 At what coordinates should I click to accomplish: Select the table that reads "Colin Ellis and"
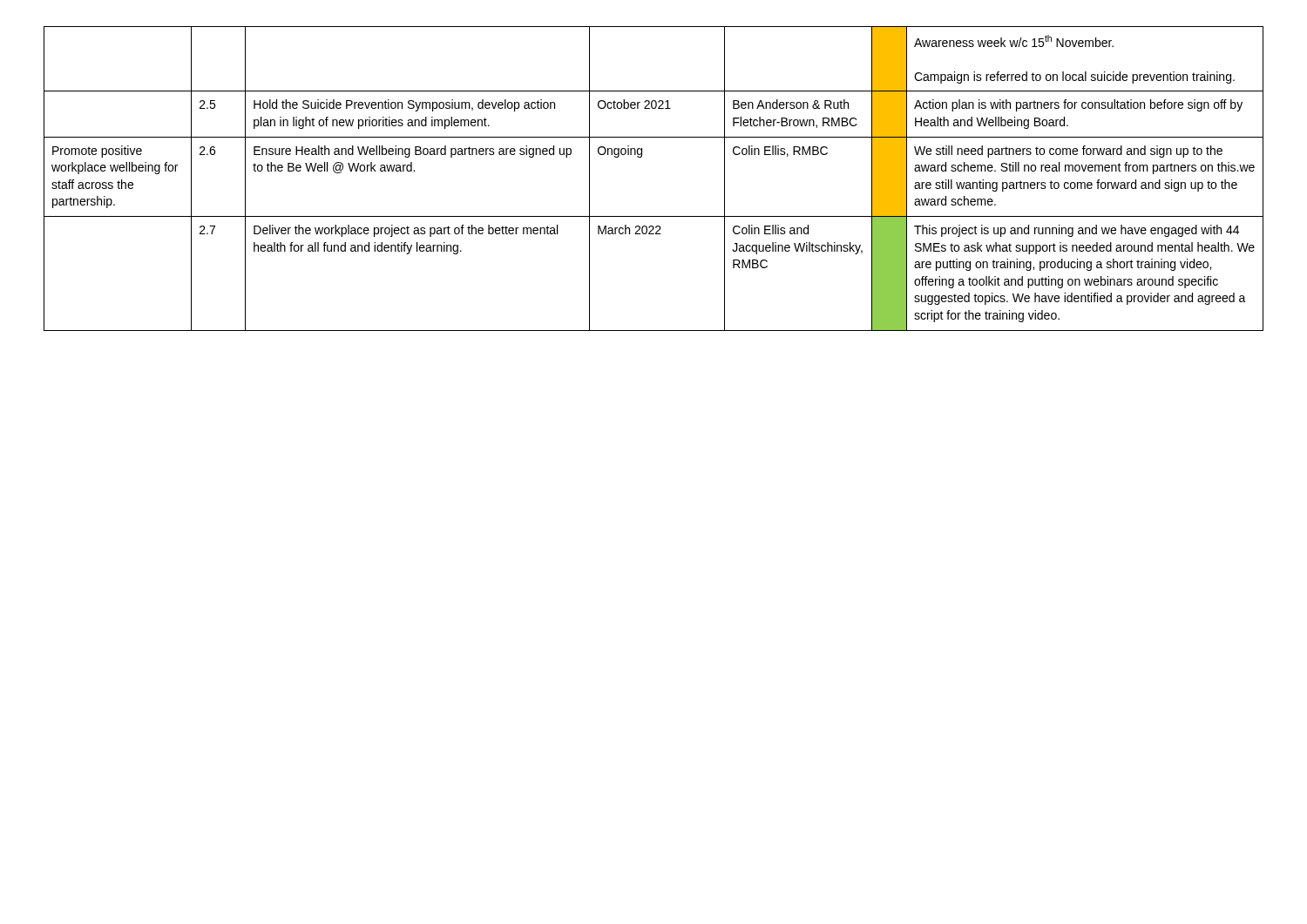654,178
